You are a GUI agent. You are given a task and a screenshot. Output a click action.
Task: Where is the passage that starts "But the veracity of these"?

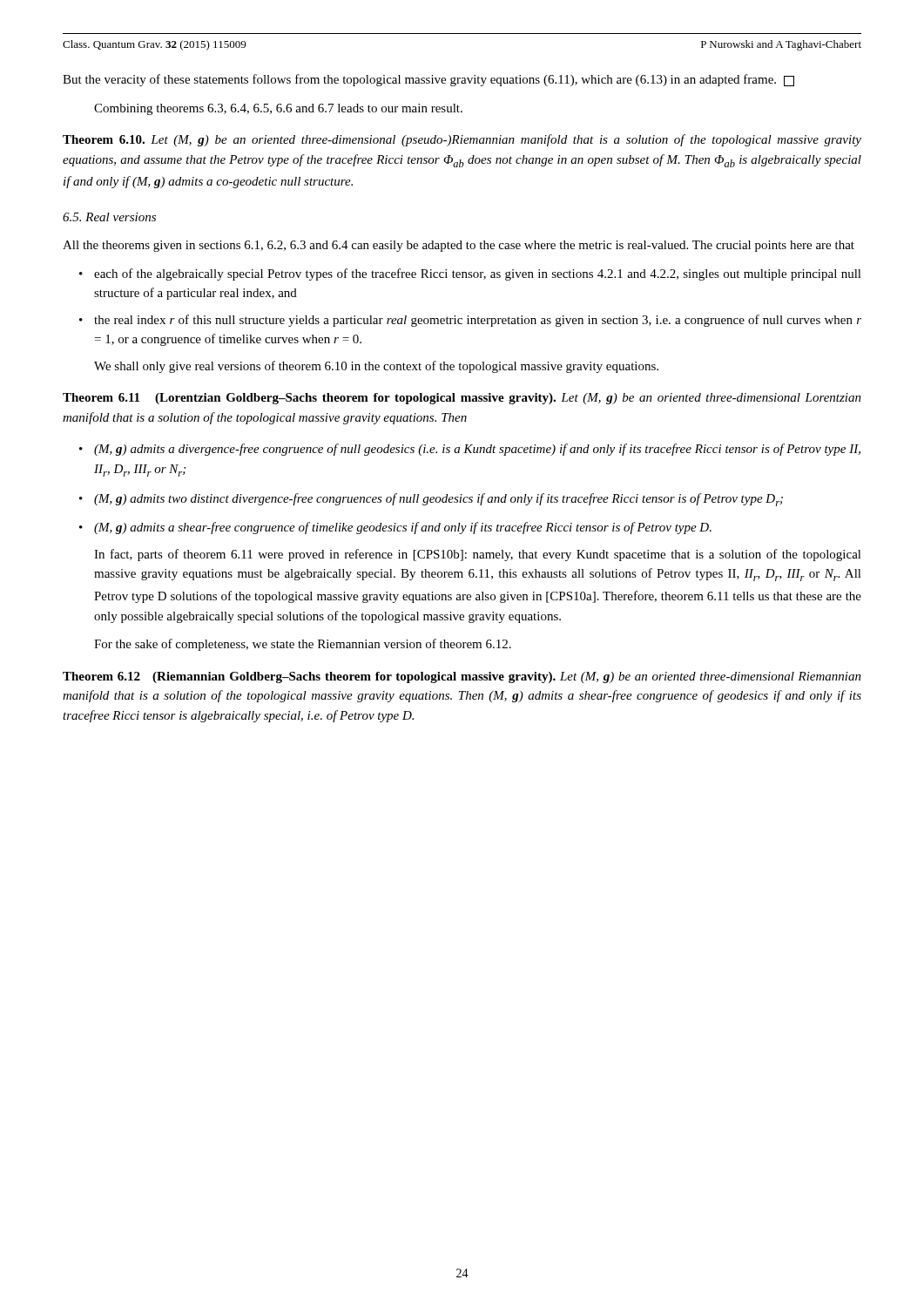462,79
